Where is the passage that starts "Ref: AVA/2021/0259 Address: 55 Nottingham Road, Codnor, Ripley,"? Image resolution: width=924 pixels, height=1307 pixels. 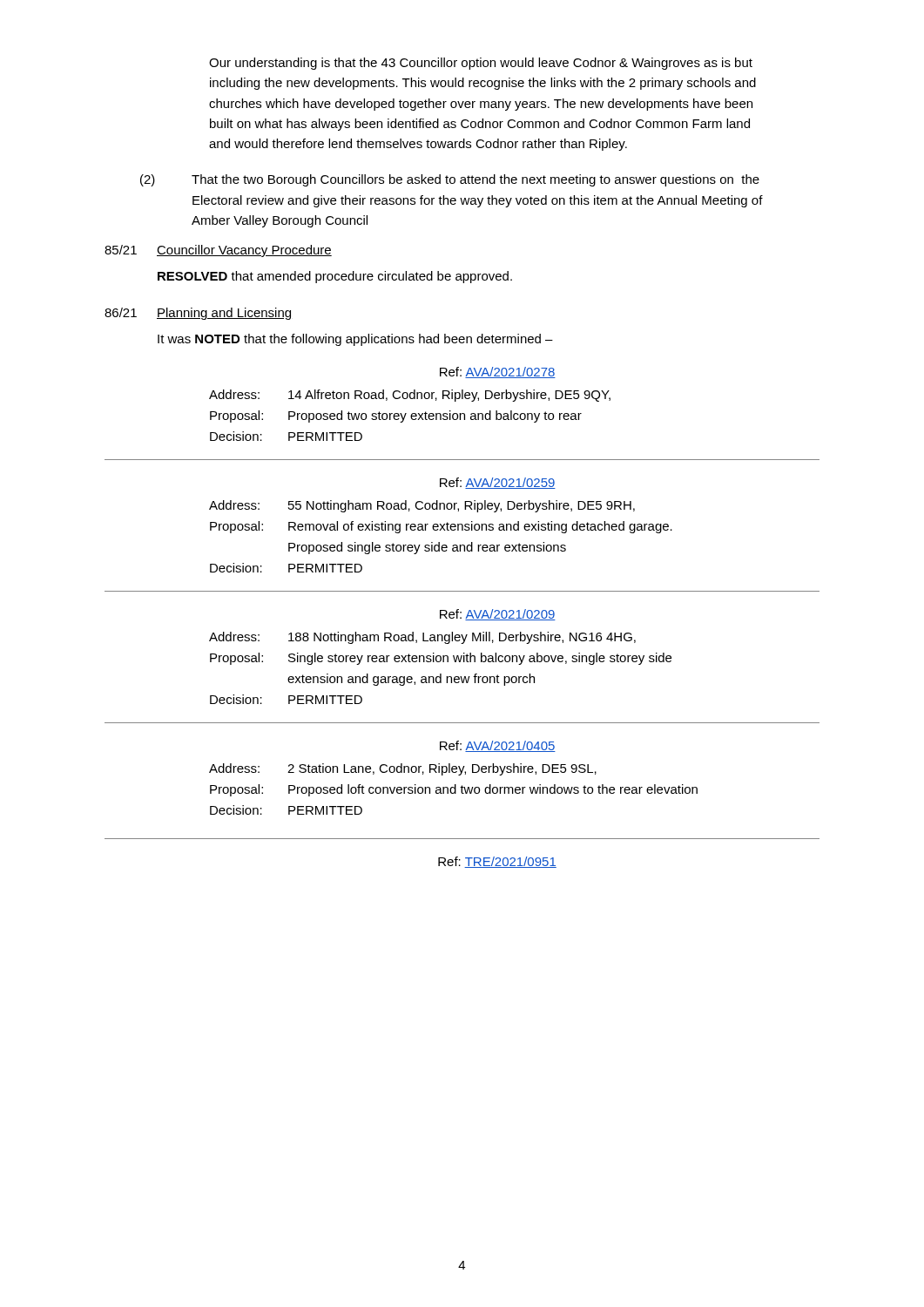click(x=497, y=525)
